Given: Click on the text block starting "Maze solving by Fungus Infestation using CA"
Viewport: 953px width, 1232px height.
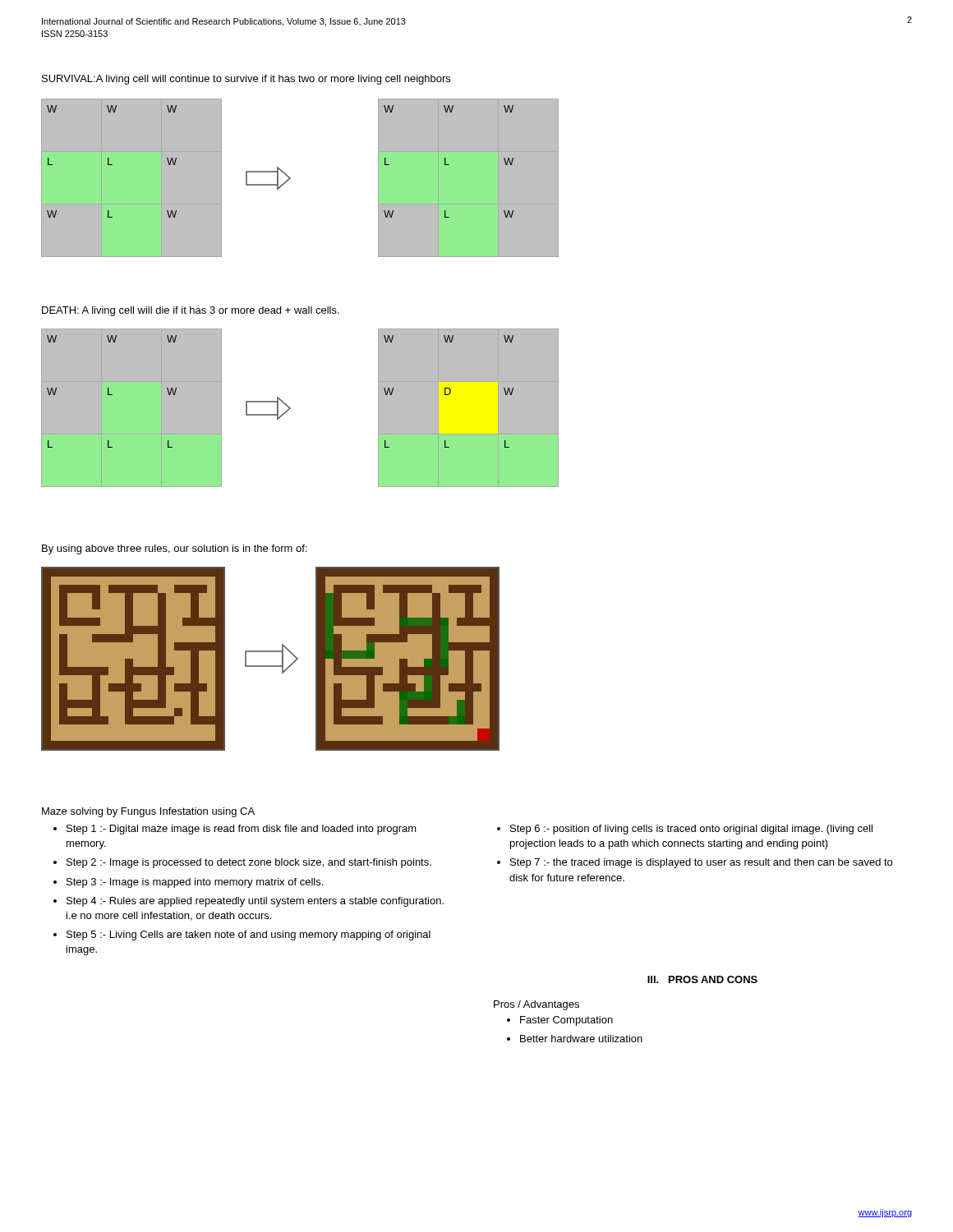Looking at the screenshot, I should [148, 811].
